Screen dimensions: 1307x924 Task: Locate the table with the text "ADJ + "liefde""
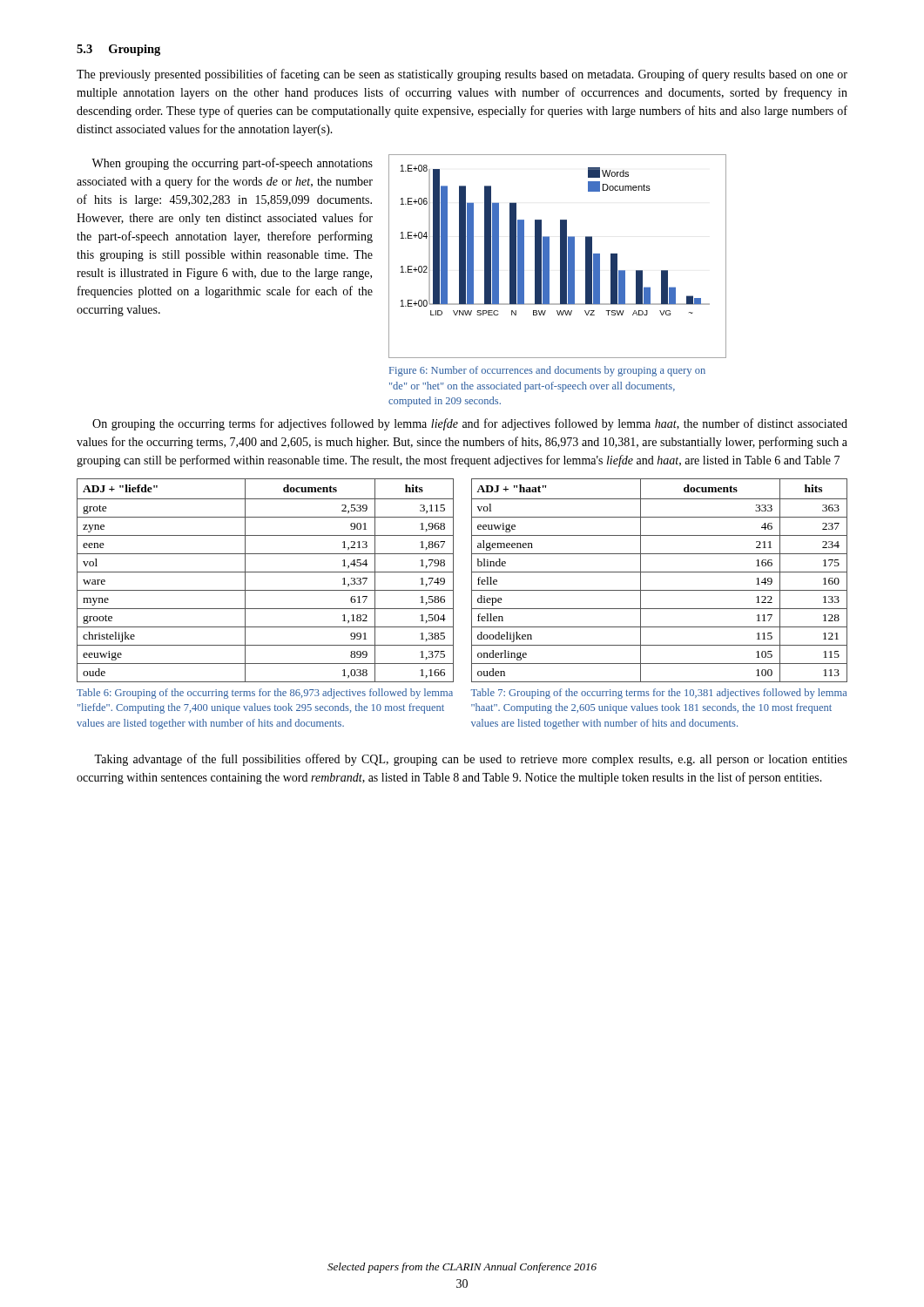point(265,580)
